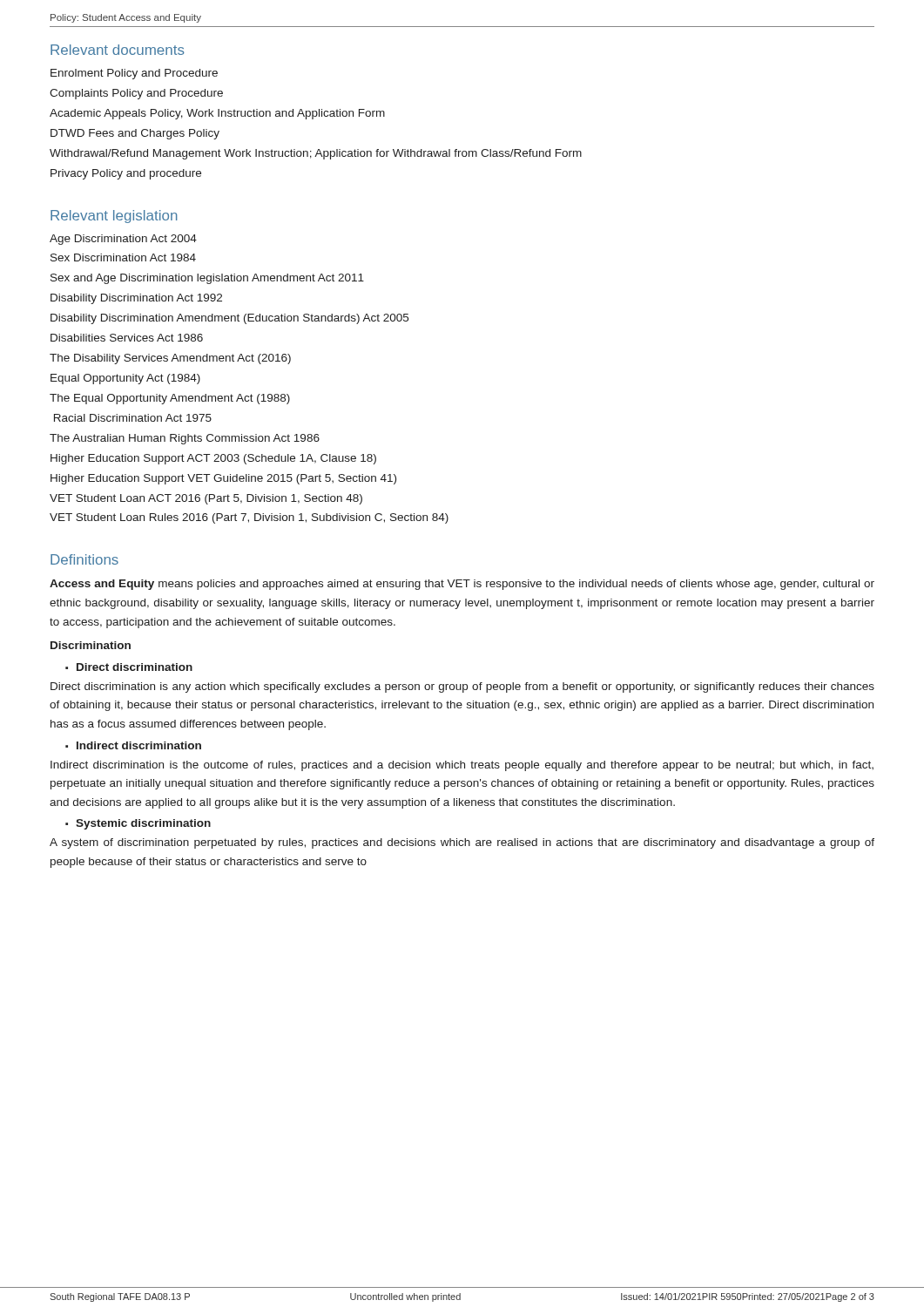Select the list item that says "Academic Appeals Policy,"
Screen dimensions: 1307x924
coord(217,114)
